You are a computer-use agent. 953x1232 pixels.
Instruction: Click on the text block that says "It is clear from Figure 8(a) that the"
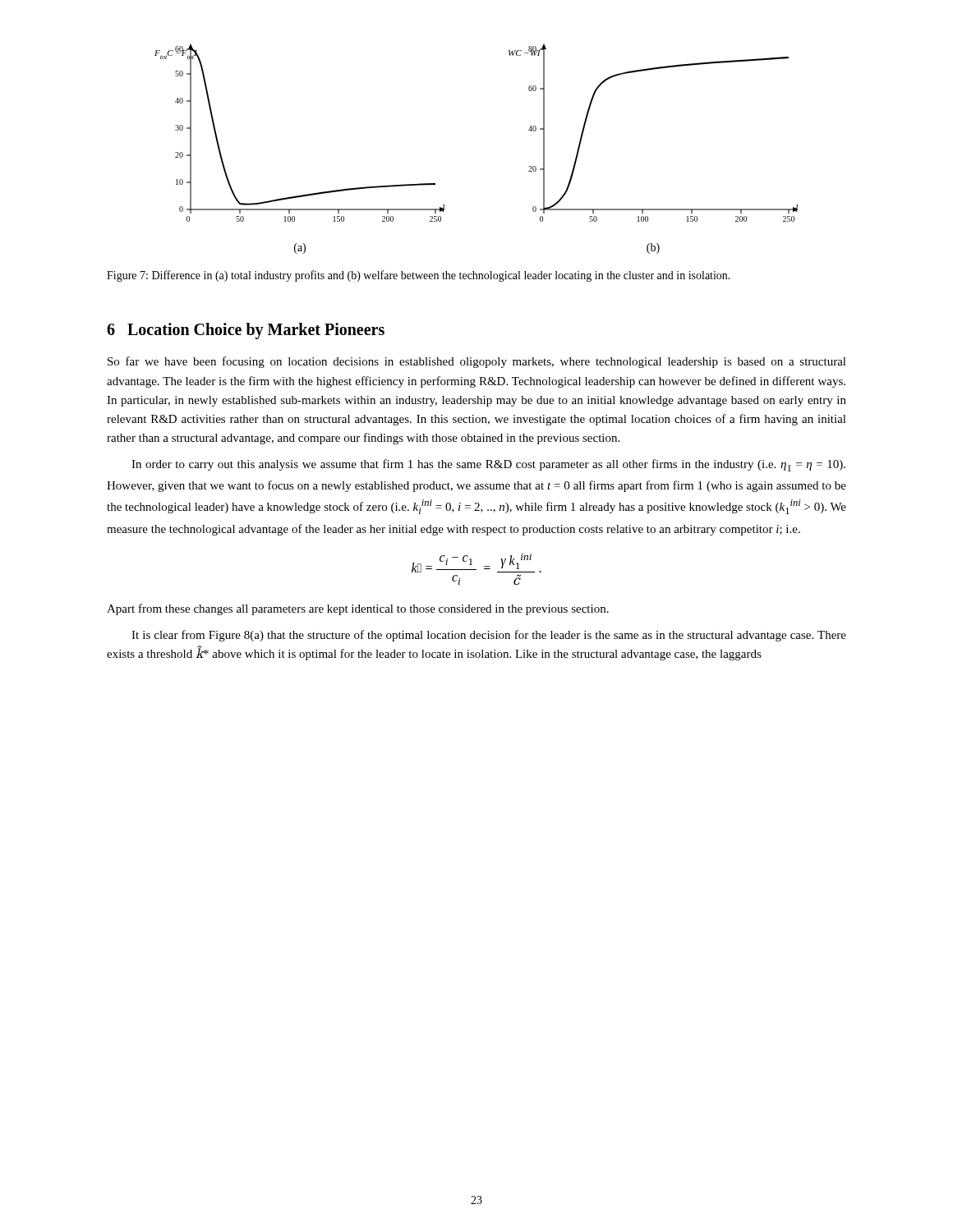tap(476, 644)
